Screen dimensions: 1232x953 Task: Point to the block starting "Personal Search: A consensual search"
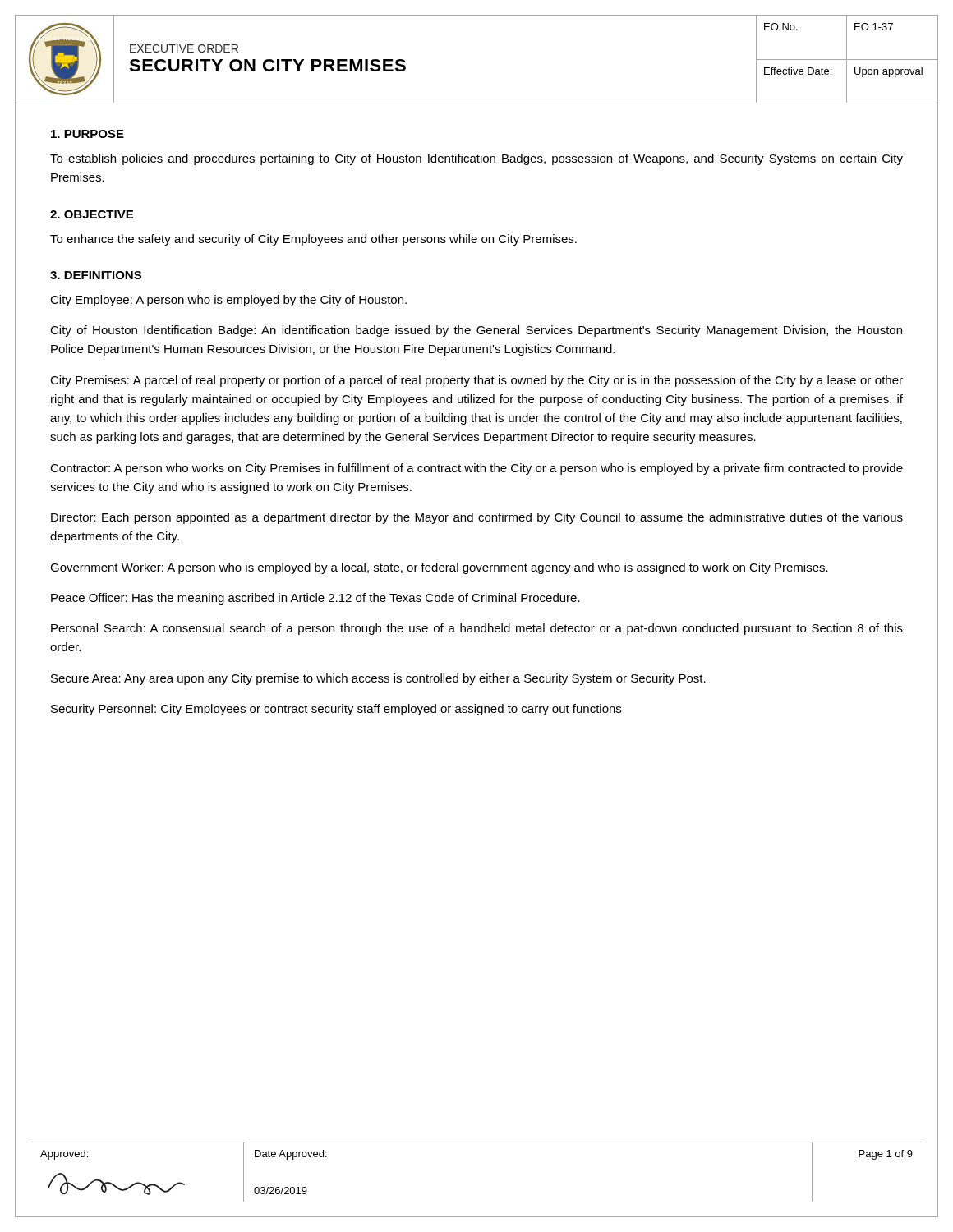[x=476, y=637]
